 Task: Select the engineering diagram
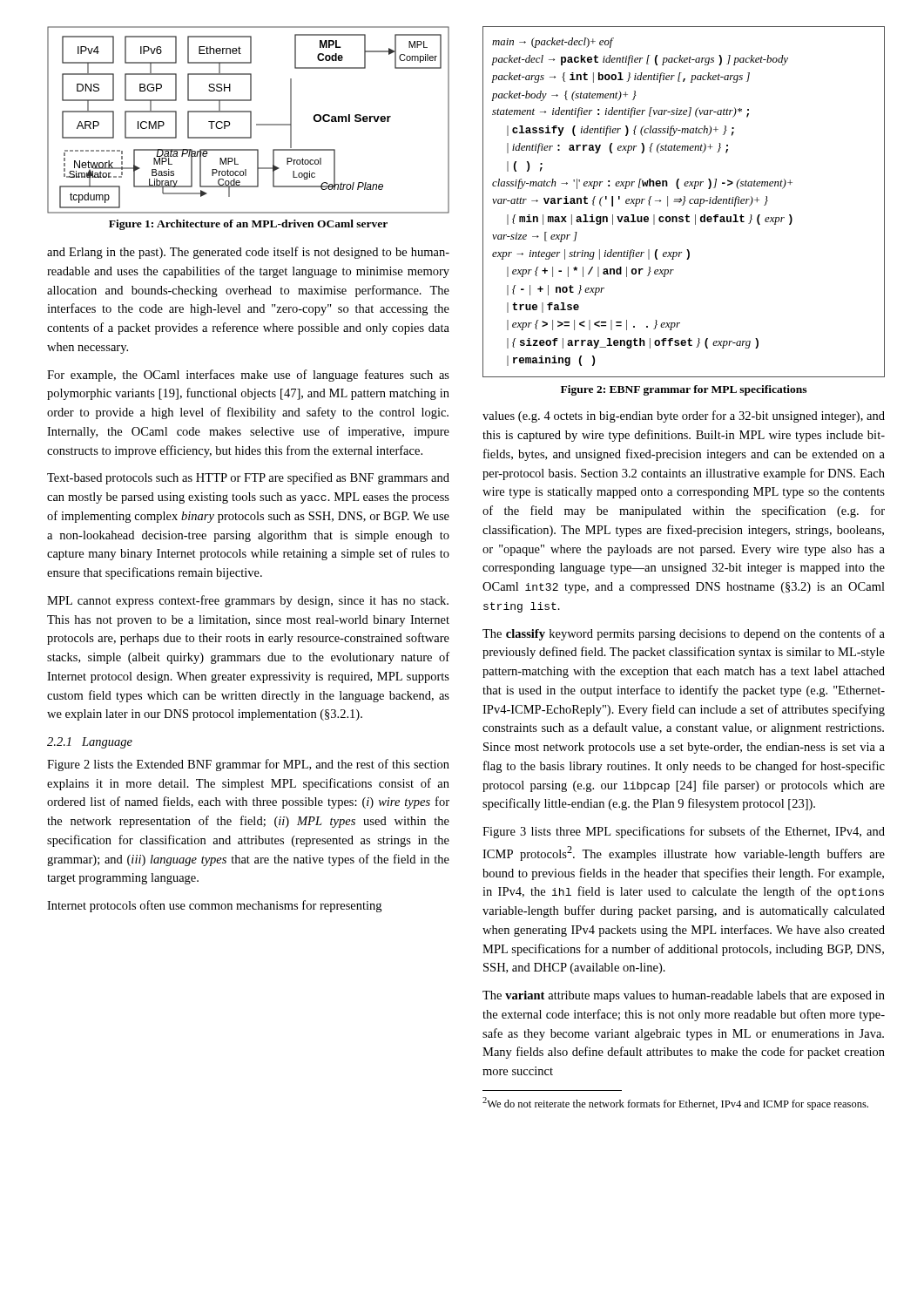point(248,120)
